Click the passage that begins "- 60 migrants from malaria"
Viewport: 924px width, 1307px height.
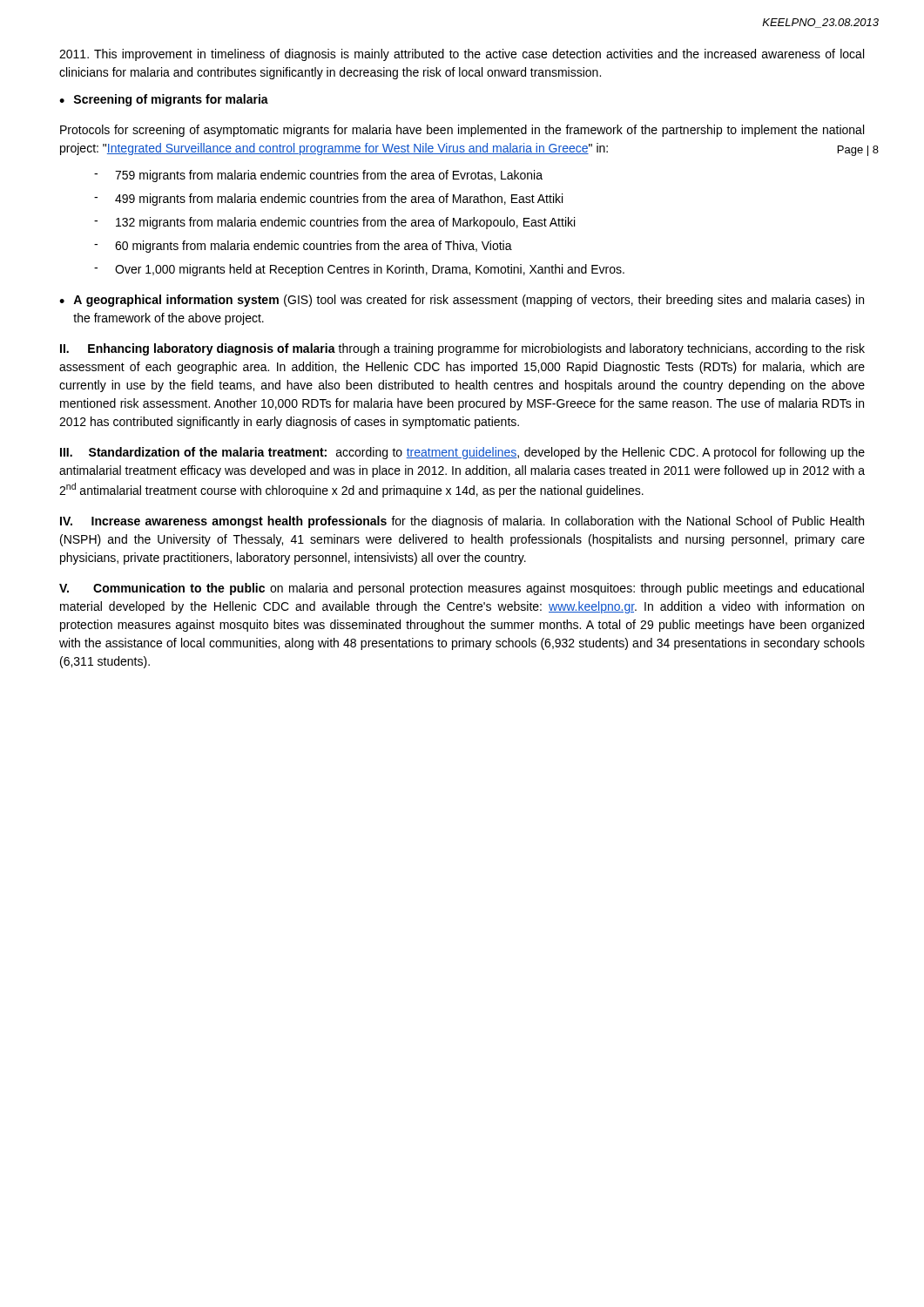pyautogui.click(x=303, y=246)
